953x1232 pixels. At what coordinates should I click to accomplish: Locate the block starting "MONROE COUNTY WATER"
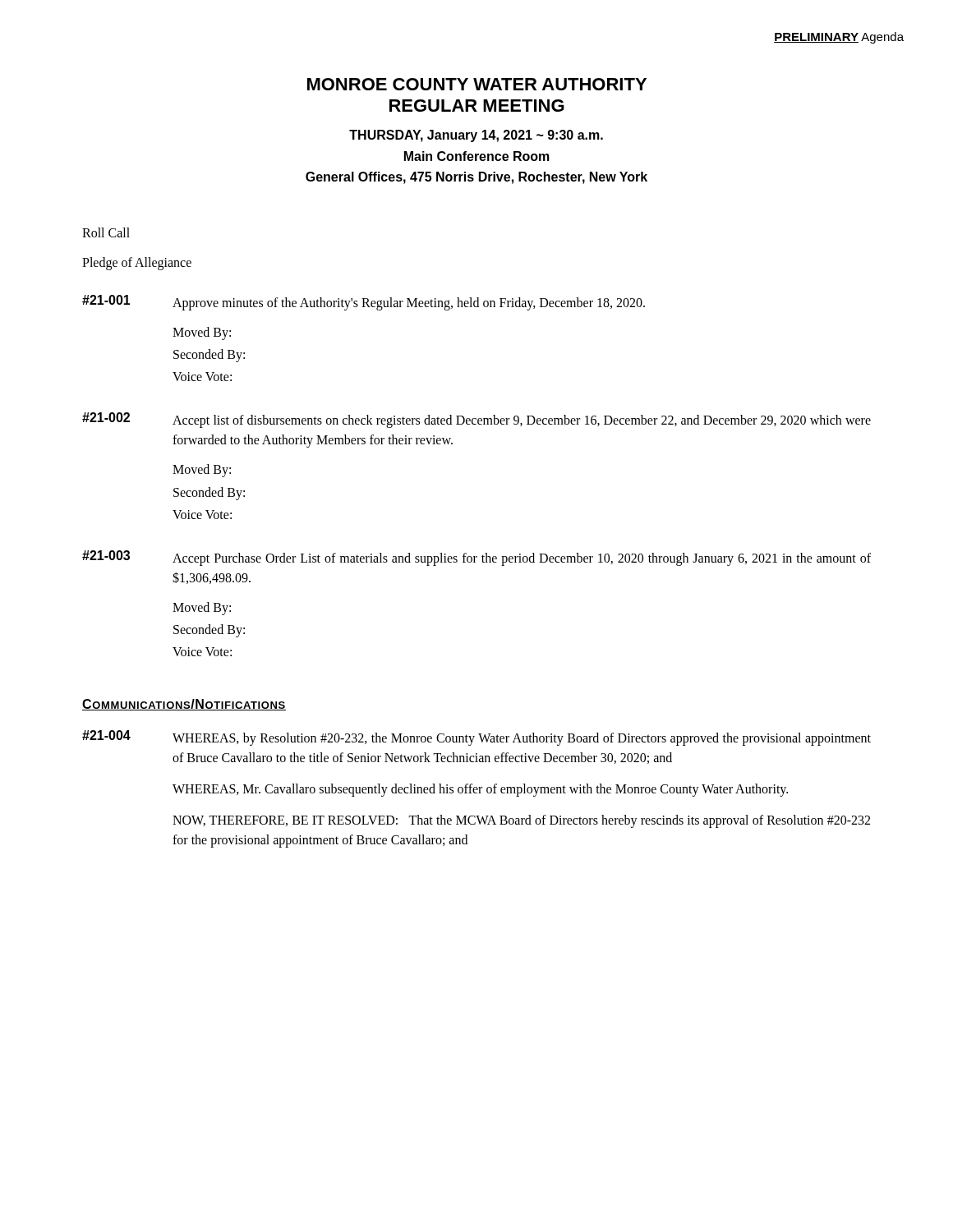tap(476, 95)
